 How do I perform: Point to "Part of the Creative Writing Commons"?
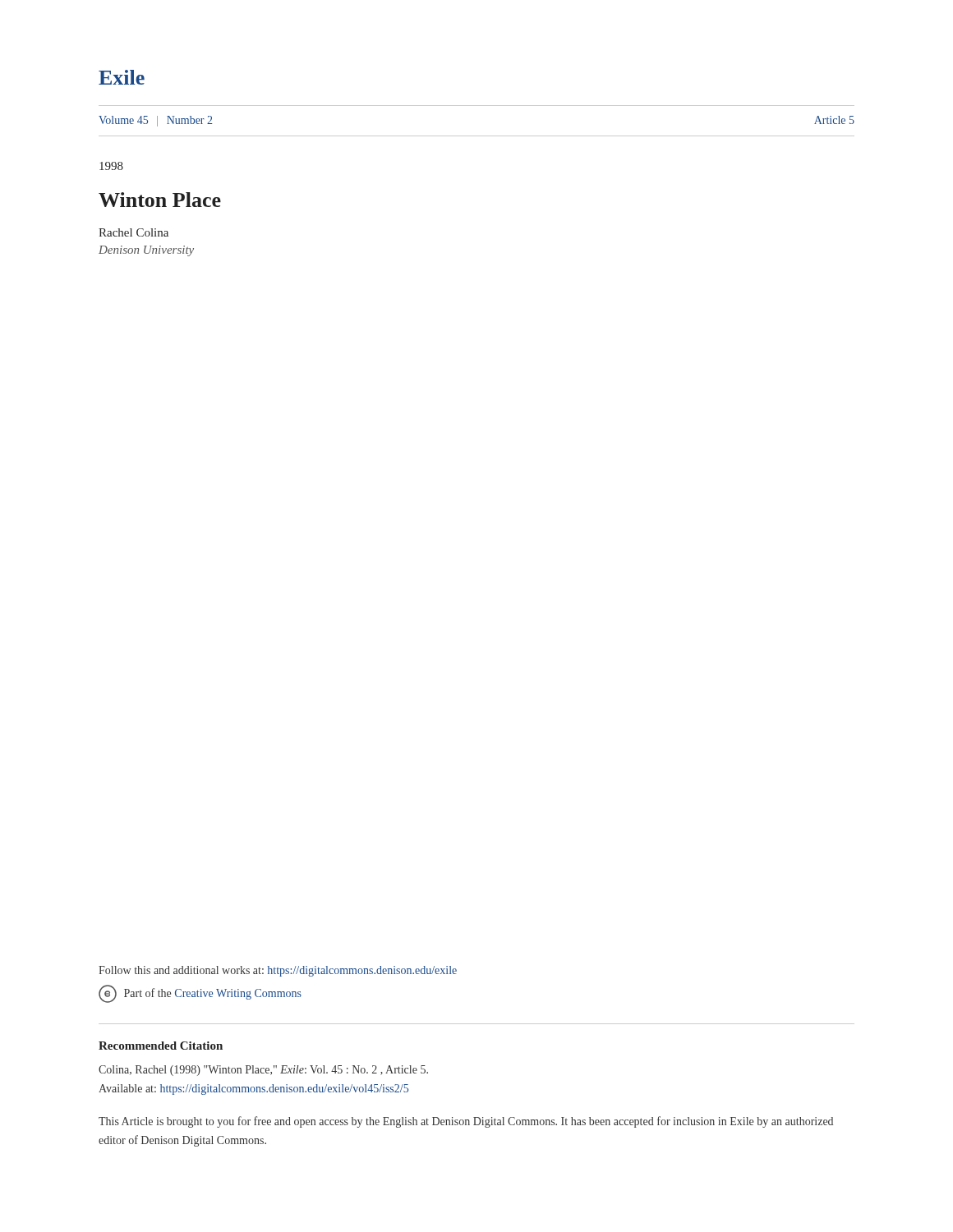coord(200,995)
